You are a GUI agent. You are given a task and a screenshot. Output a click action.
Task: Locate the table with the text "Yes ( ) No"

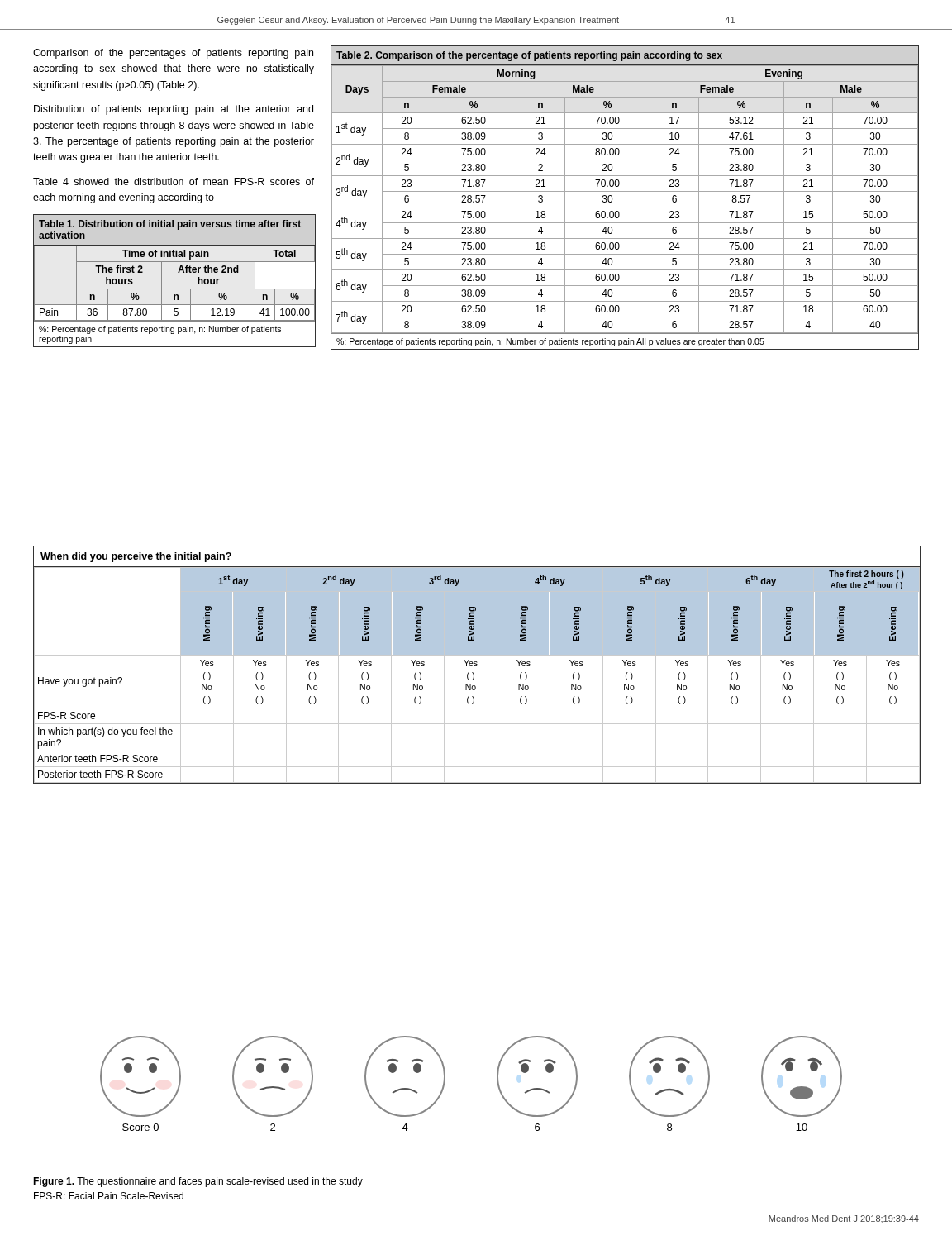pyautogui.click(x=477, y=665)
